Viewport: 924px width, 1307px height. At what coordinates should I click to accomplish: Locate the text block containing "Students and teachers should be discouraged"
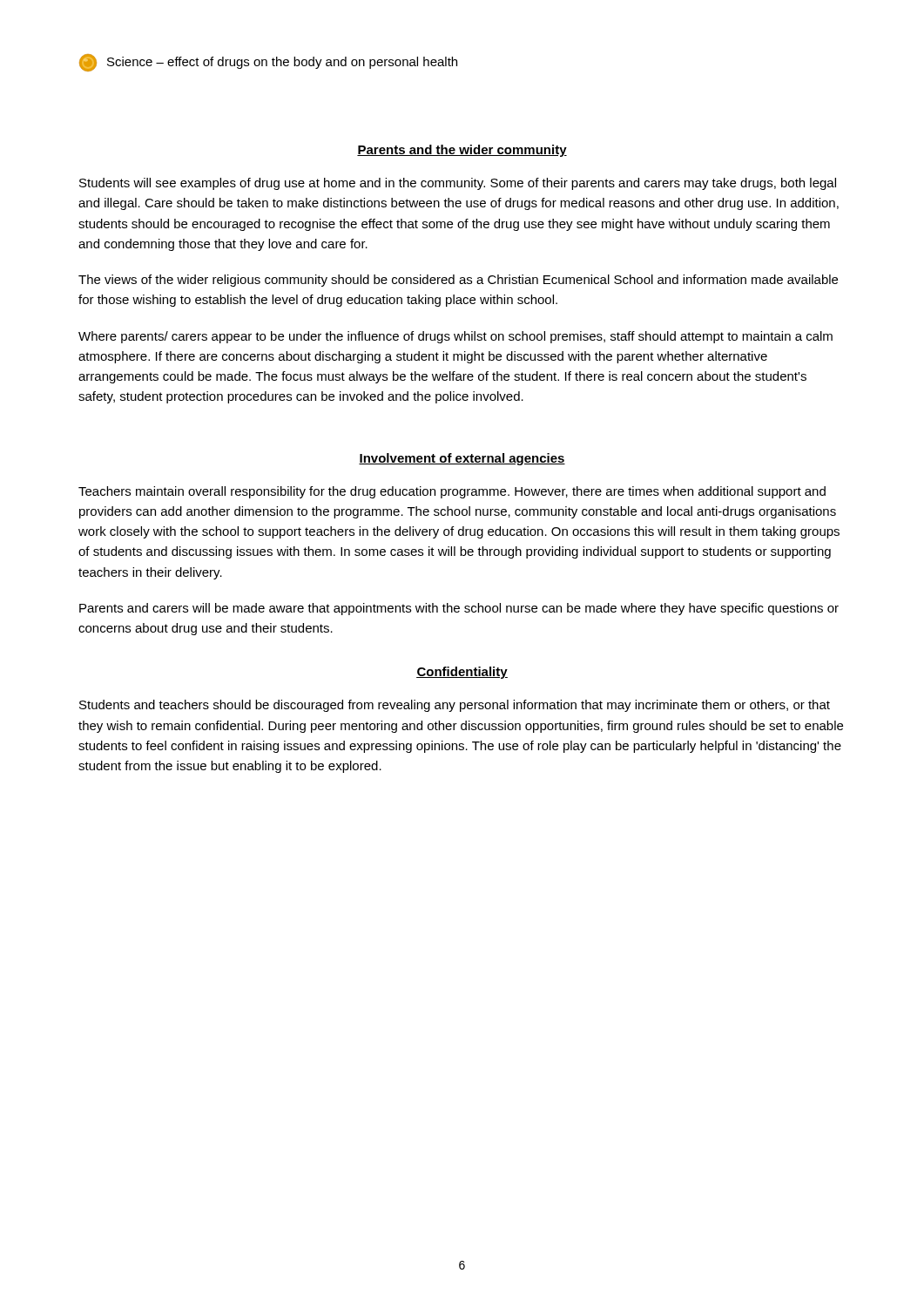(x=461, y=735)
